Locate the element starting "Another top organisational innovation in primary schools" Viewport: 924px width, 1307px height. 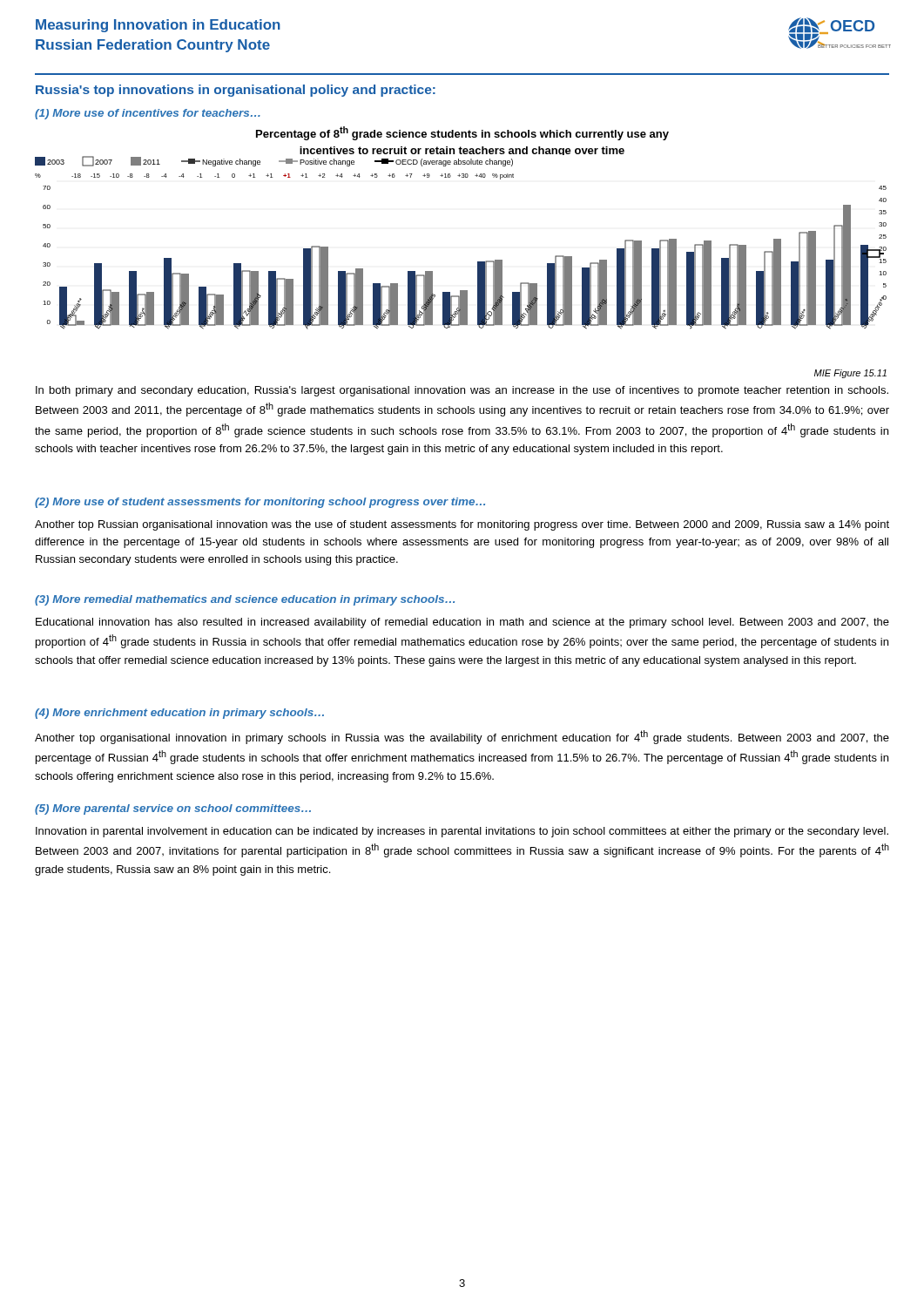pyautogui.click(x=462, y=755)
